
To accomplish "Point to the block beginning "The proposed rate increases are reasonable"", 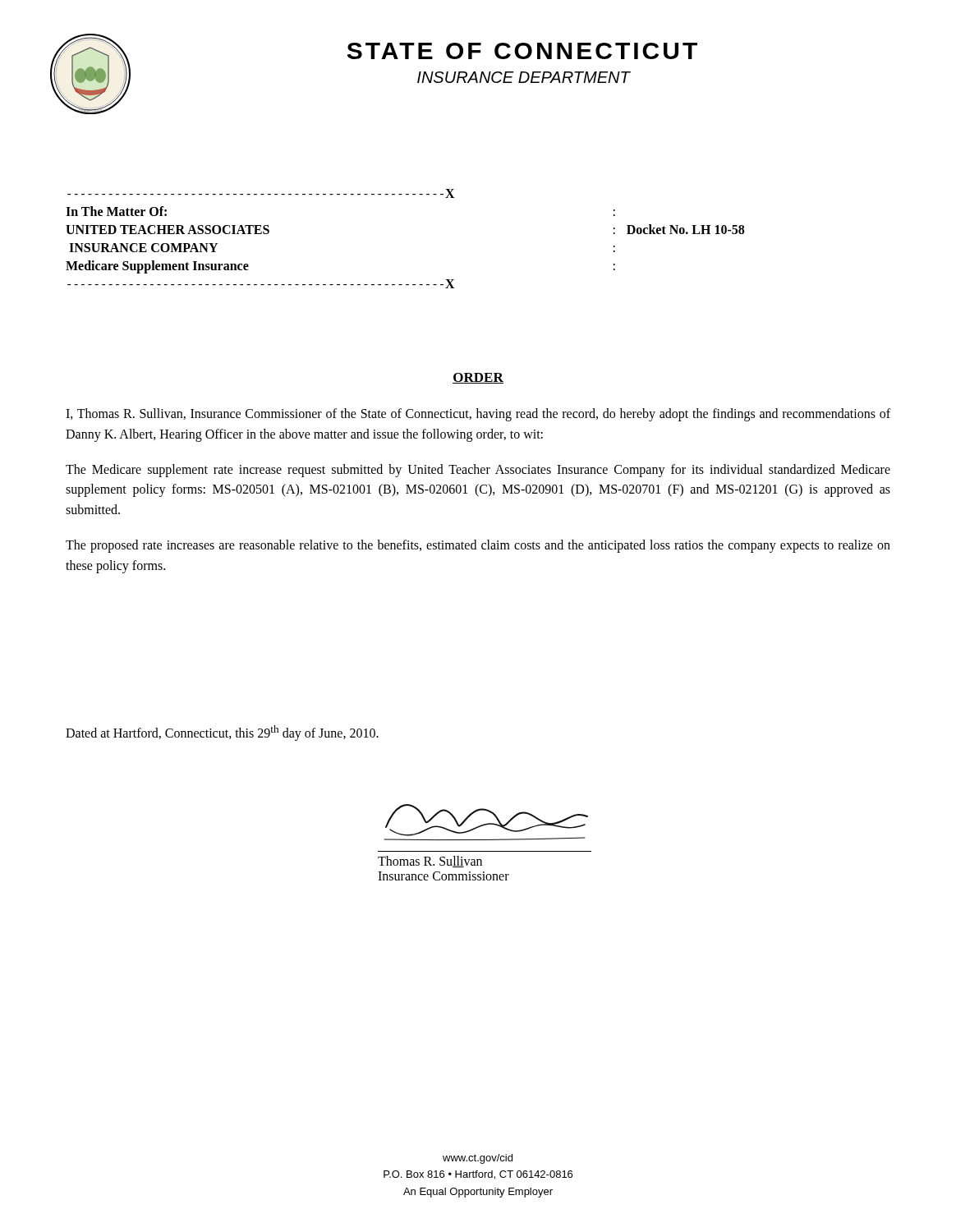I will click(478, 555).
